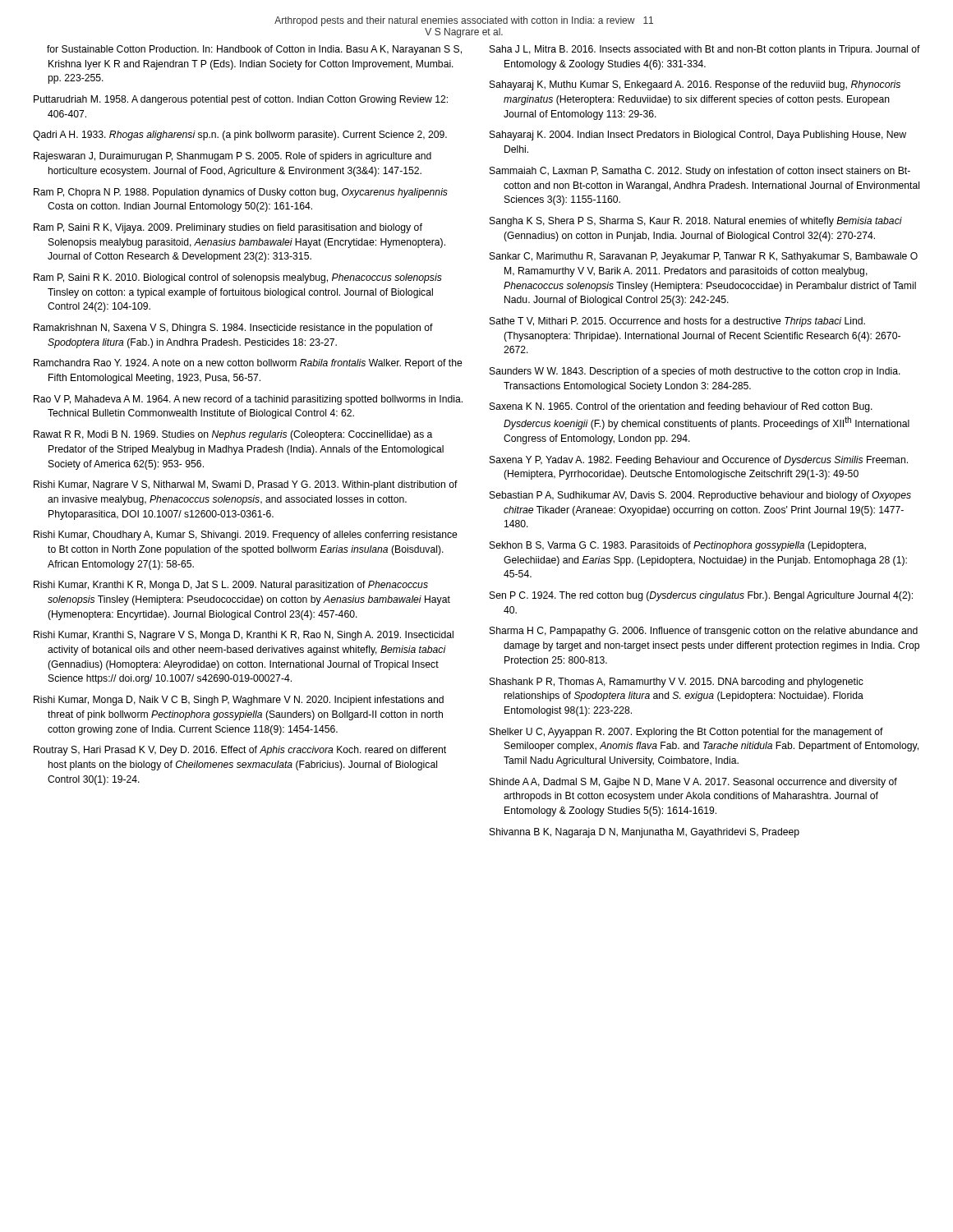The width and height of the screenshot is (953, 1232).
Task: Point to the block beginning "Rajeswaran J, Duraimurugan P, Shanmugam P"
Action: point(232,163)
